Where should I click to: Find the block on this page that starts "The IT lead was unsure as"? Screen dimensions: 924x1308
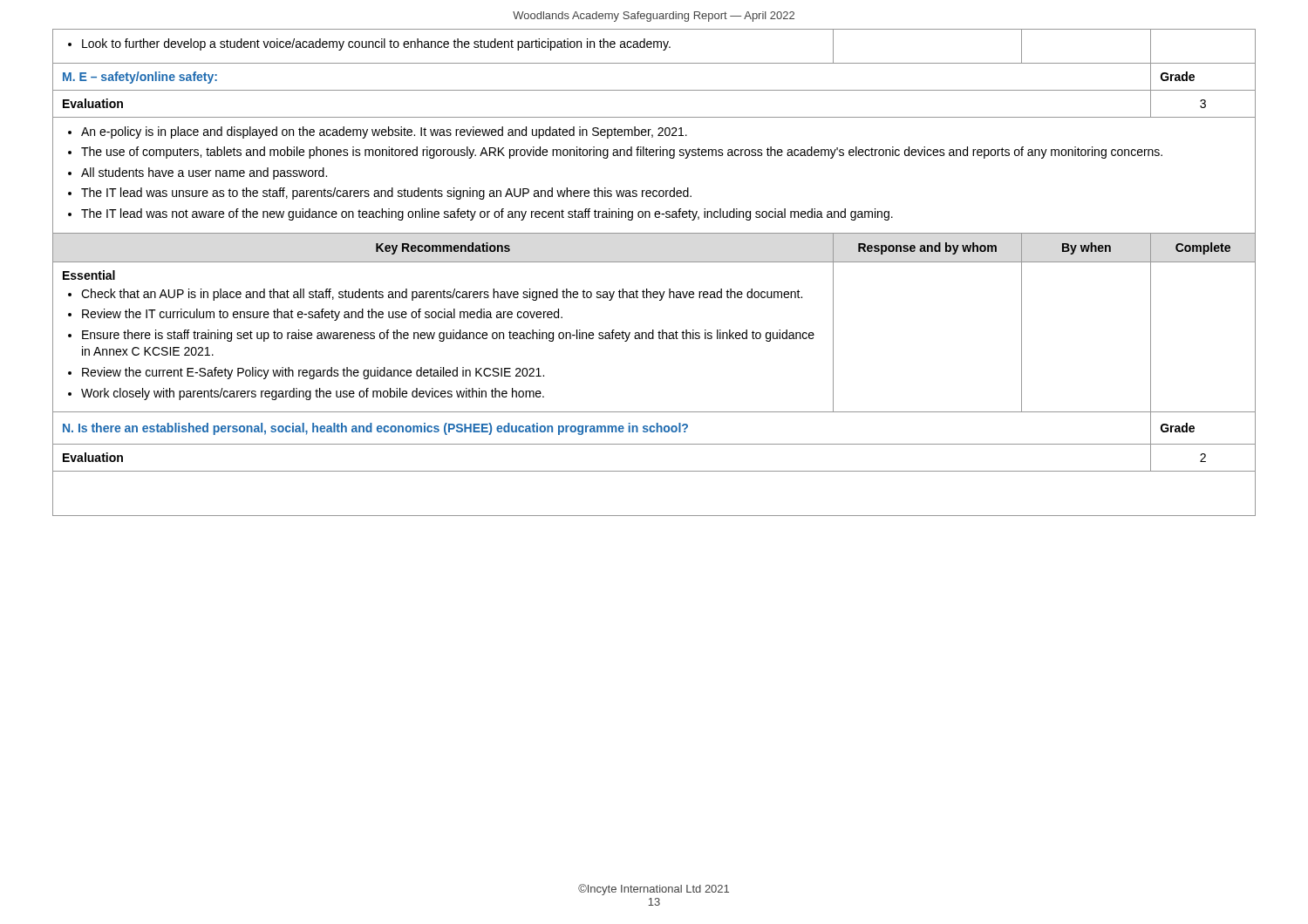(x=387, y=193)
